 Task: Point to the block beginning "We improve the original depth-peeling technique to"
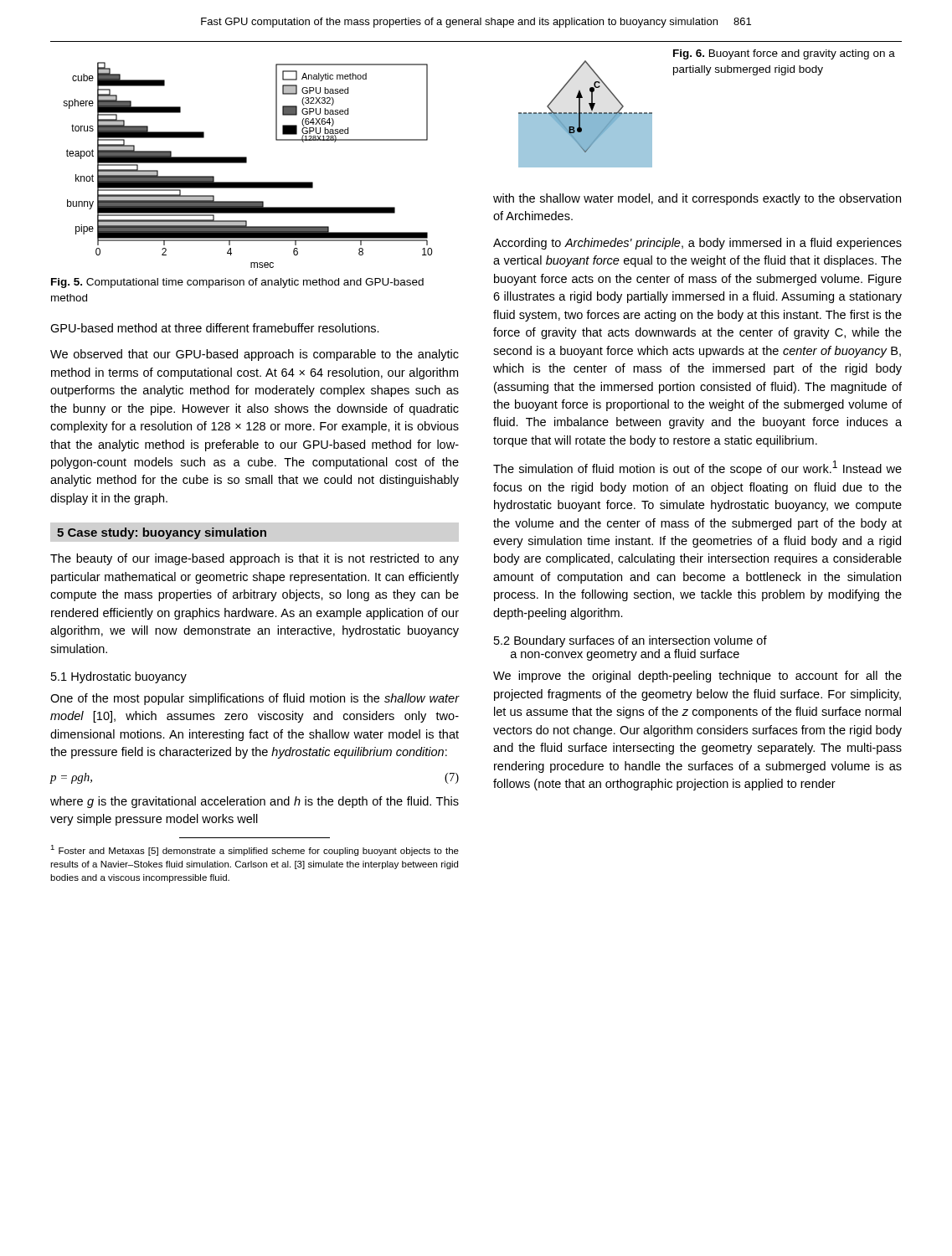coord(697,730)
